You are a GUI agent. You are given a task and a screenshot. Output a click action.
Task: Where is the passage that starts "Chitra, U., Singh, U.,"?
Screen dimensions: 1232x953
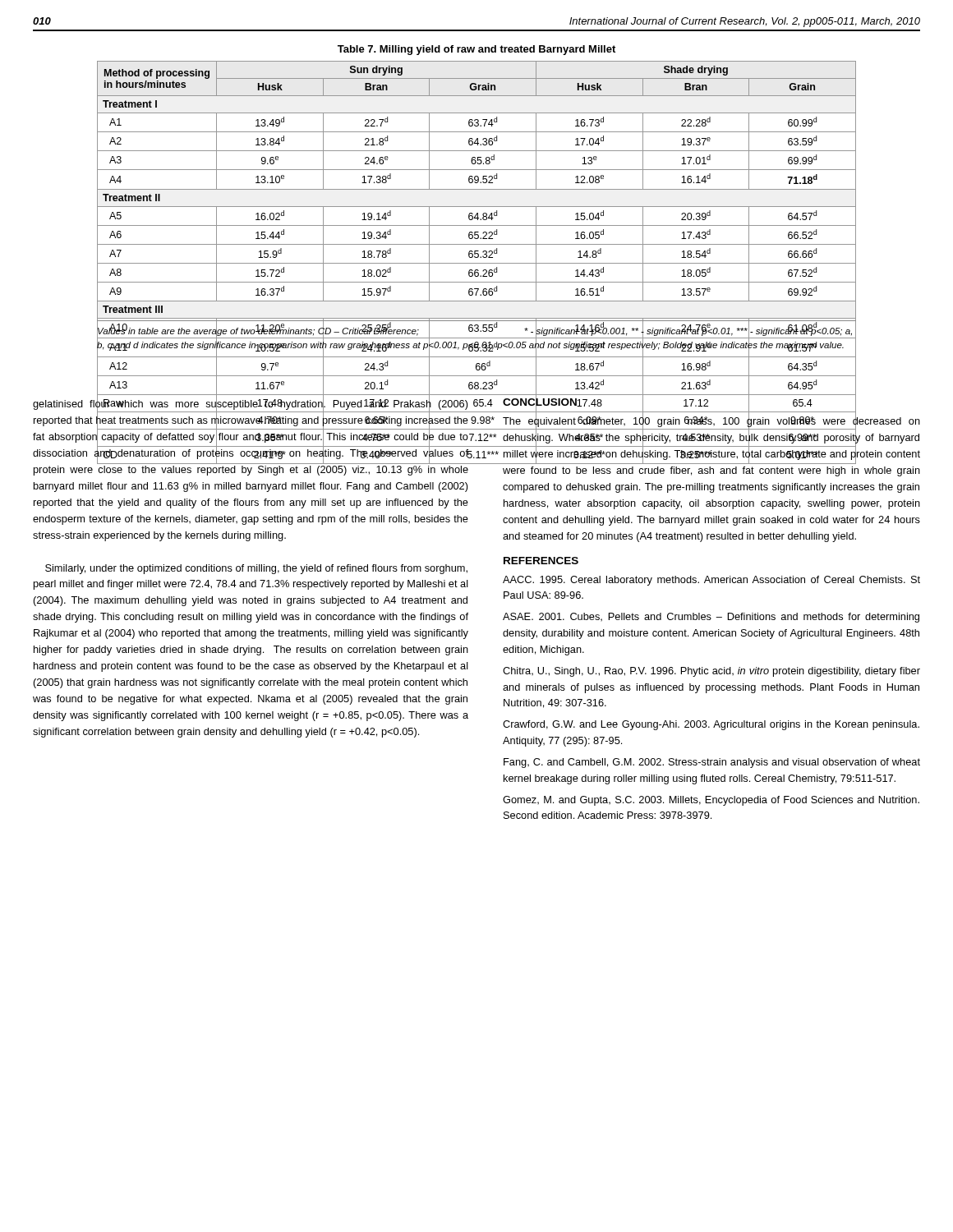[711, 687]
